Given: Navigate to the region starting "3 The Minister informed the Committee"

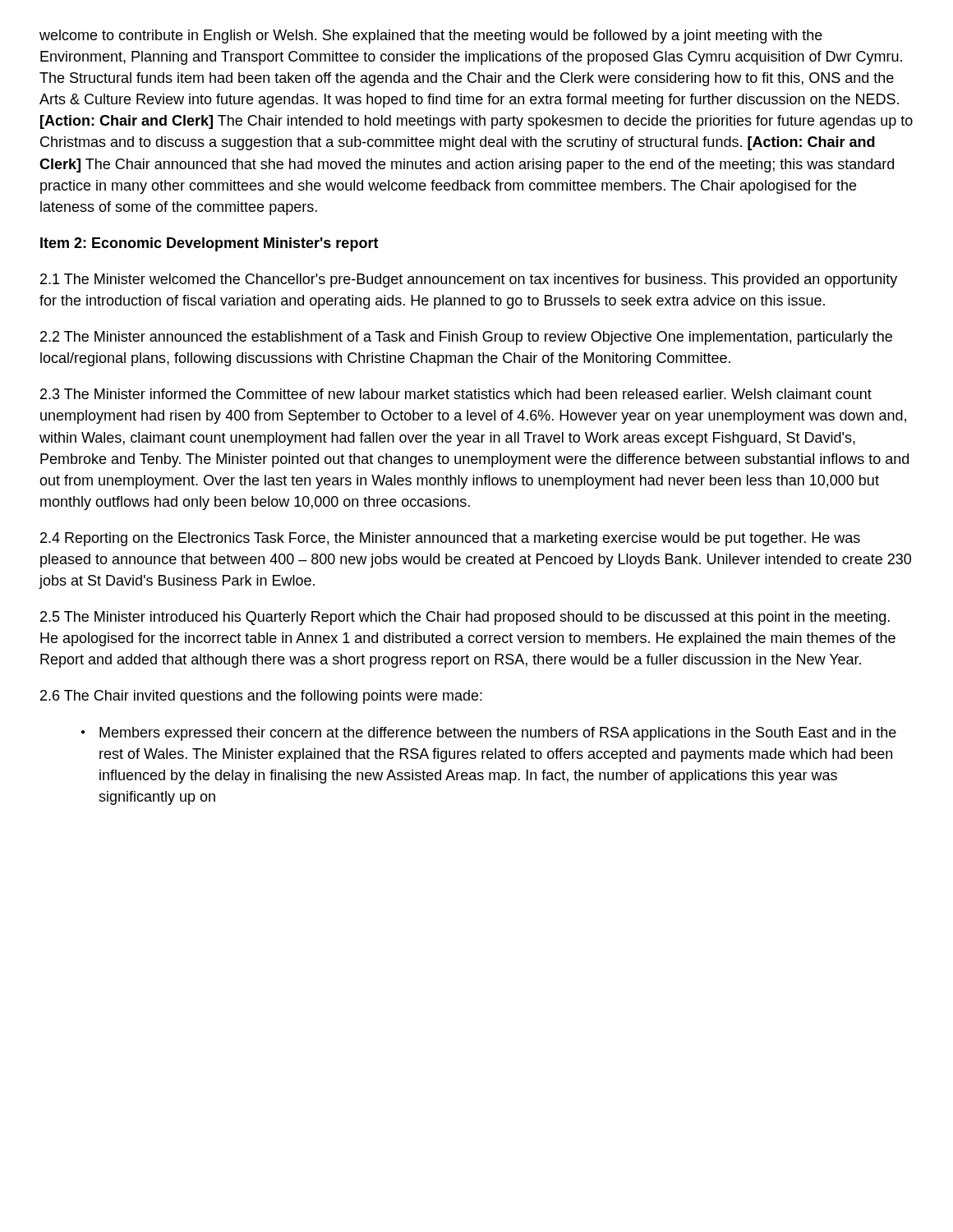Looking at the screenshot, I should (475, 448).
